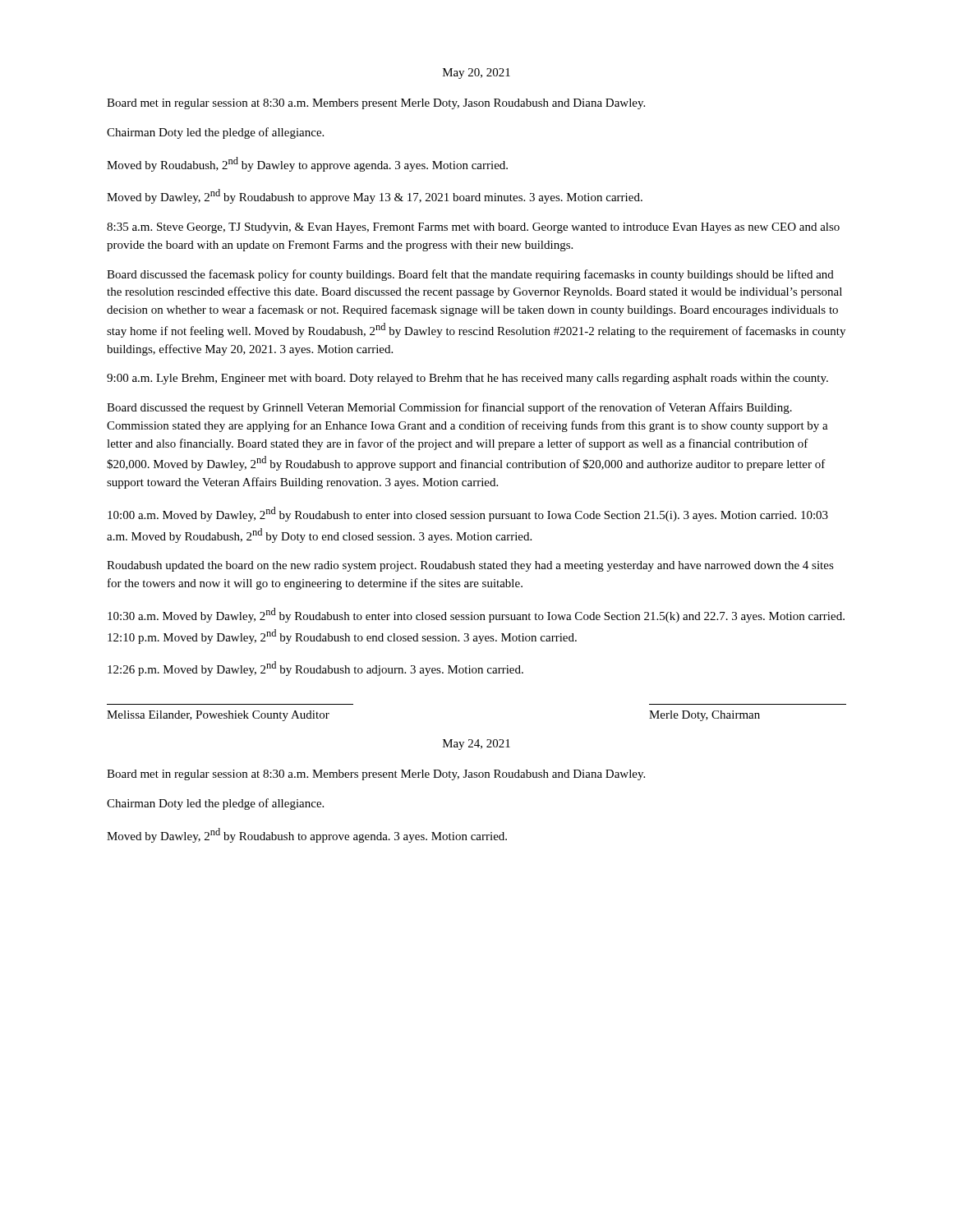Point to the region starting "12:26 p.m. Moved by"

[x=315, y=668]
